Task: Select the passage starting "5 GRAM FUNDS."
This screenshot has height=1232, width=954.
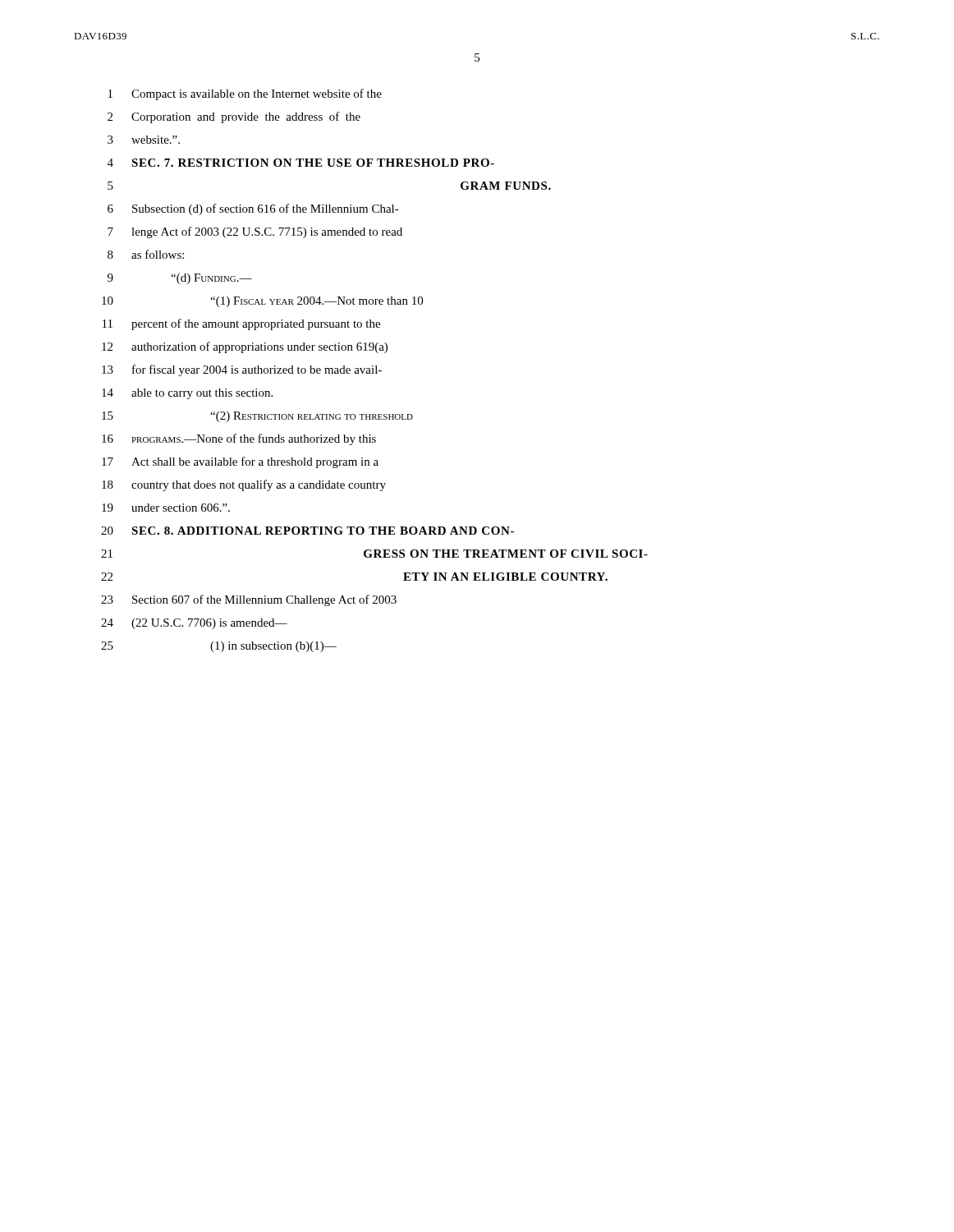Action: click(x=477, y=186)
